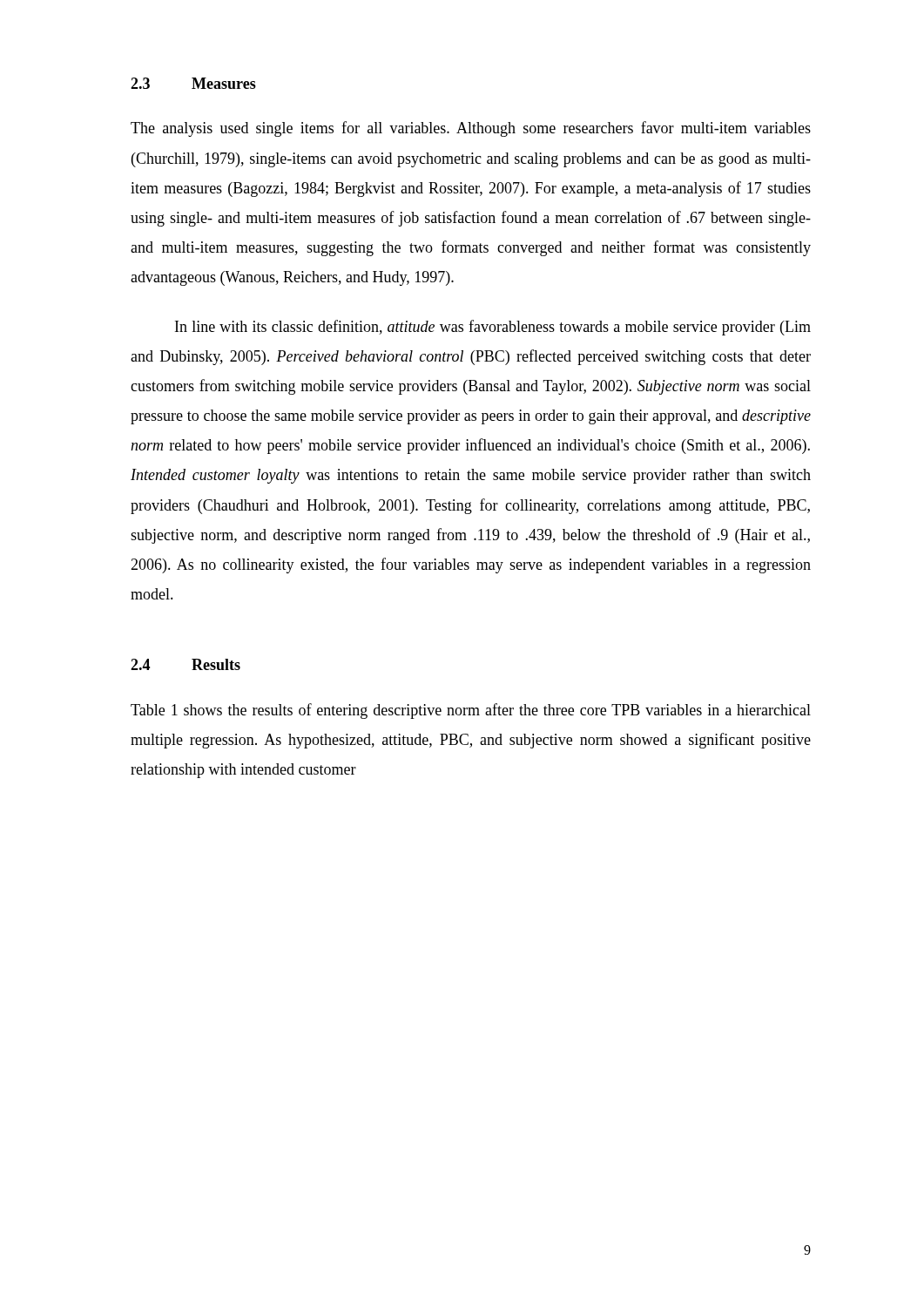Find the text block that says "In line with its classic definition, attitude"
This screenshot has height=1307, width=924.
[471, 460]
